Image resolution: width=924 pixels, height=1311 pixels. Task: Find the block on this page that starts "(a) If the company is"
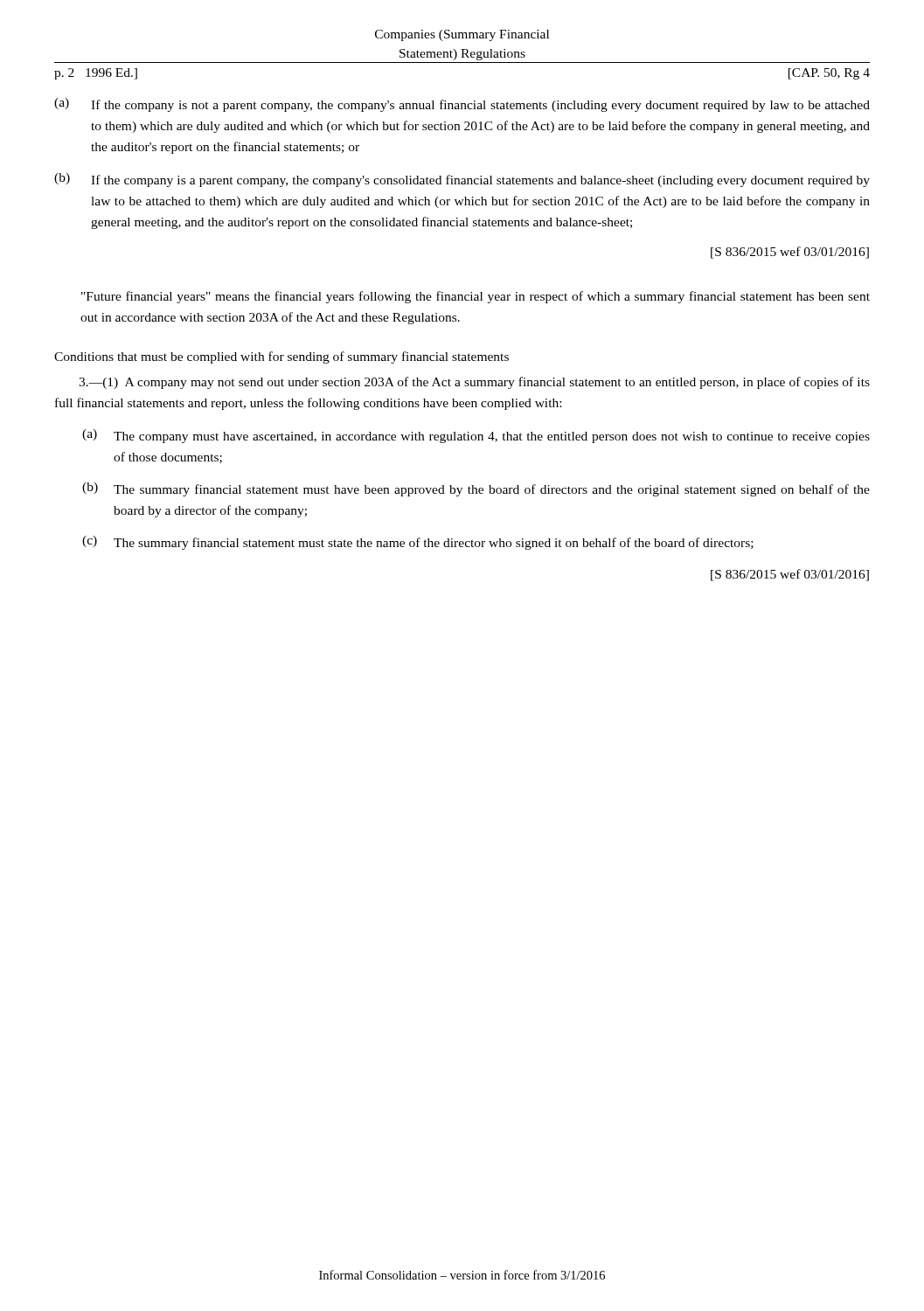462,126
